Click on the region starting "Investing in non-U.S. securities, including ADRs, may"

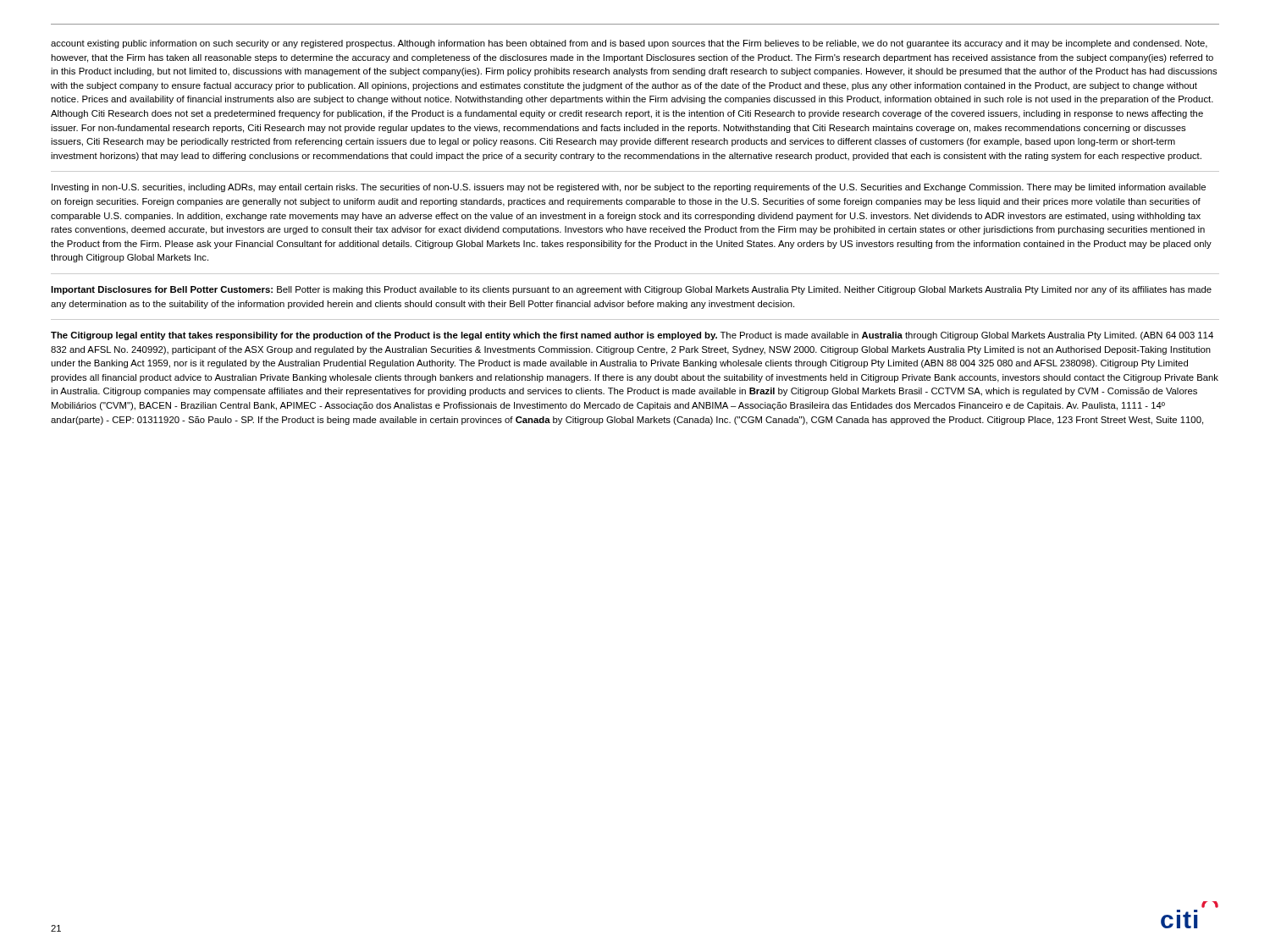(631, 222)
